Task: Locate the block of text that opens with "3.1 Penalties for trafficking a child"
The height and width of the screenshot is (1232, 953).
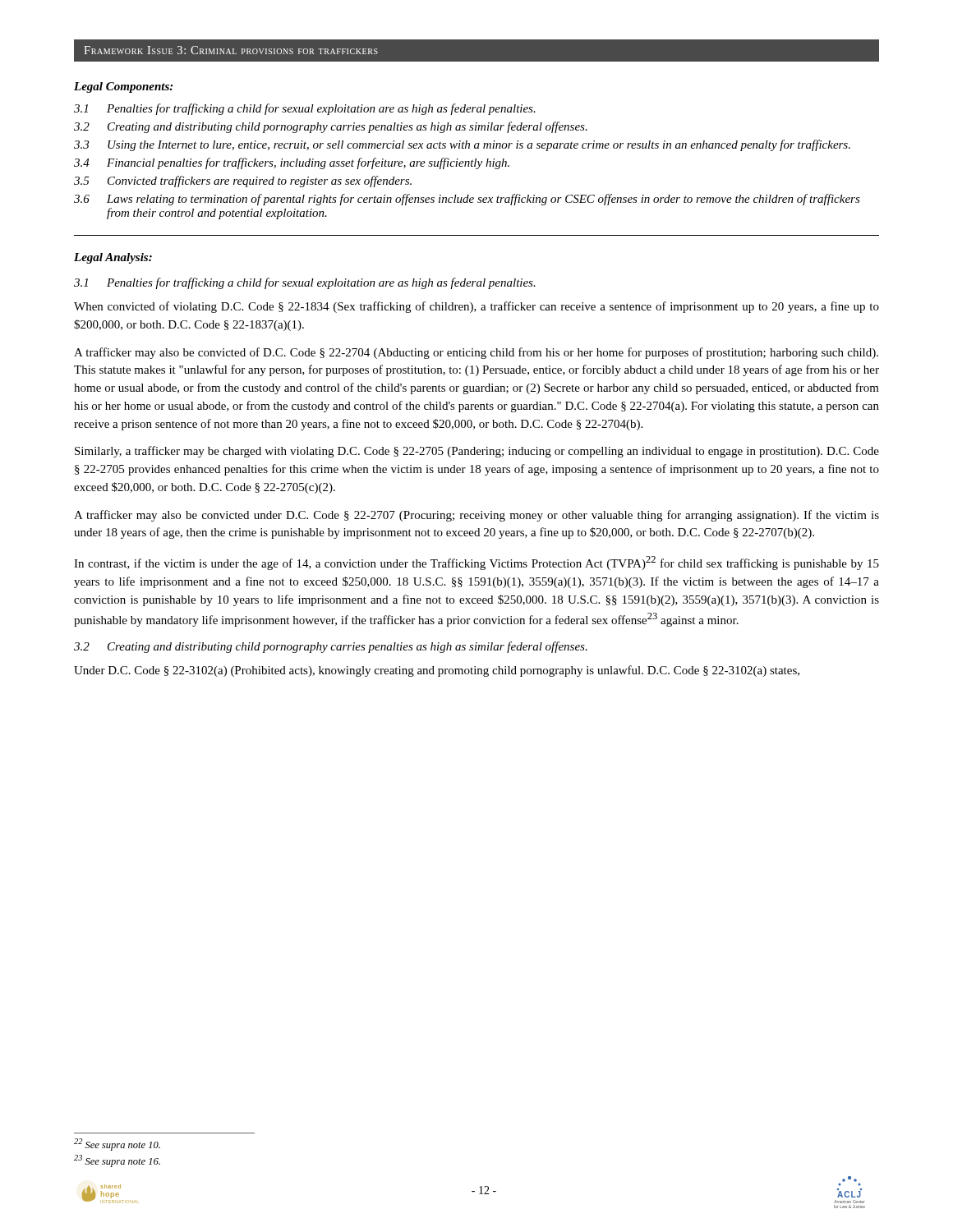Action: (x=305, y=109)
